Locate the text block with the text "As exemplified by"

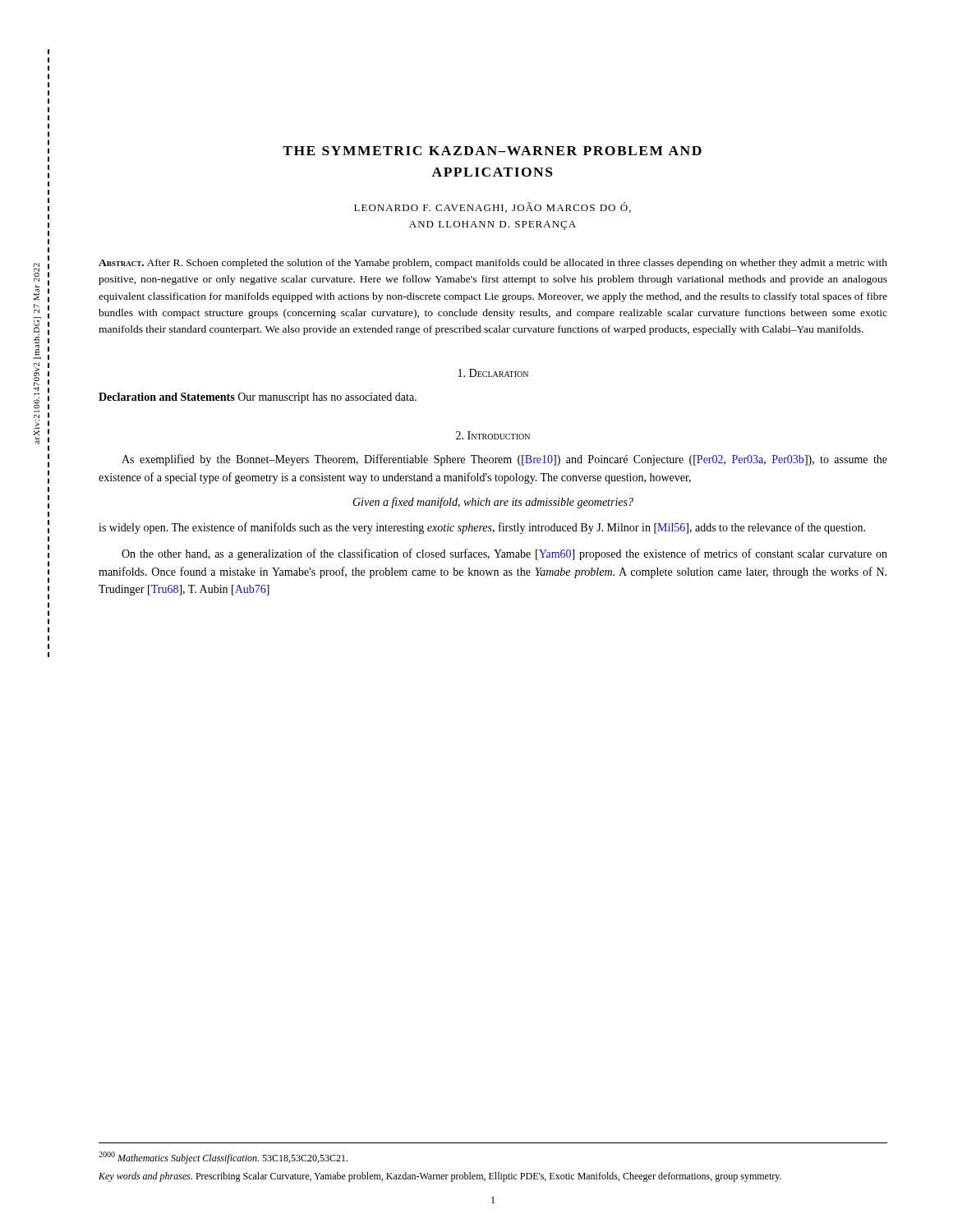tap(493, 468)
